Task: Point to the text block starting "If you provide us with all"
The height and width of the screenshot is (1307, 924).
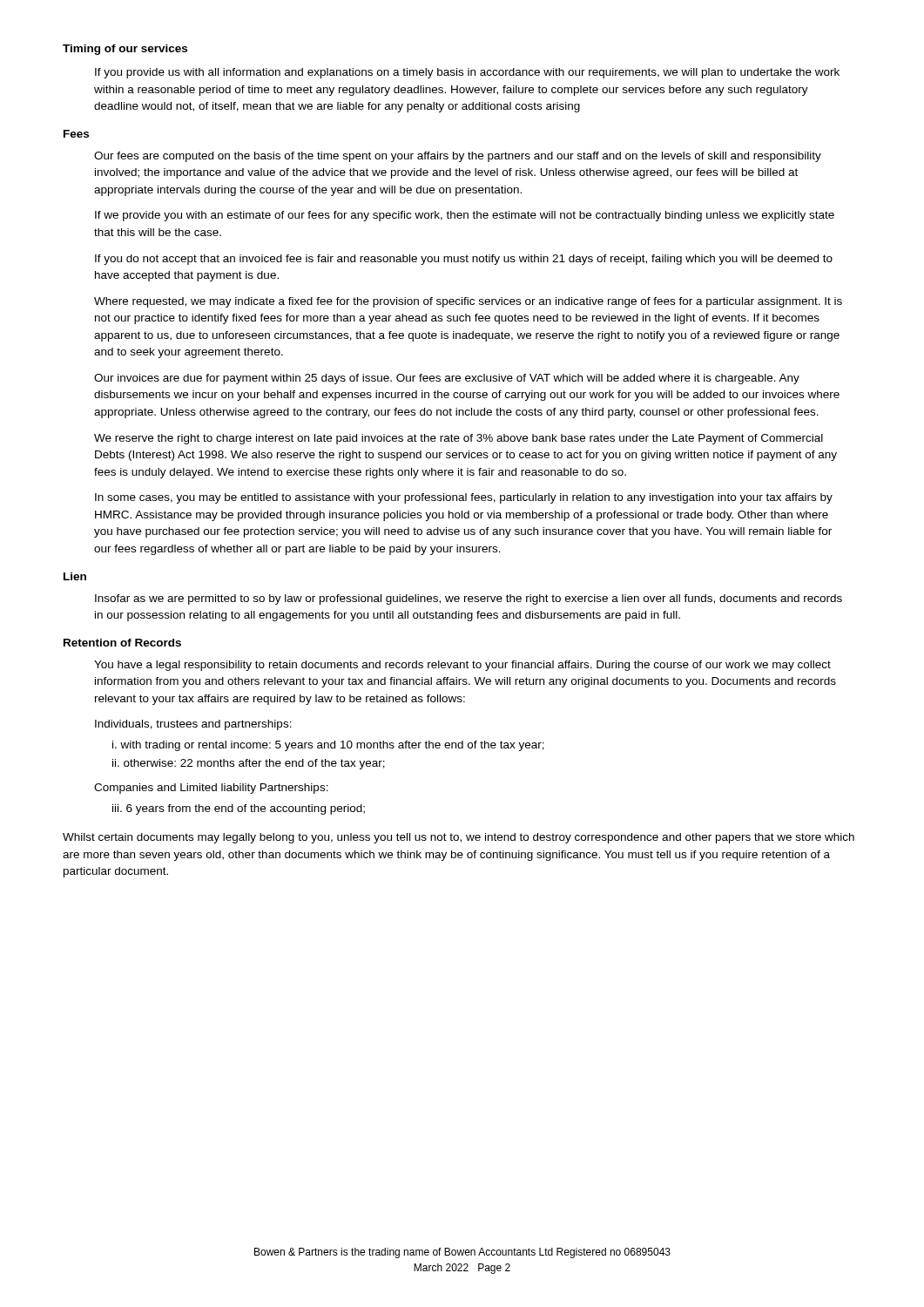Action: 469,89
